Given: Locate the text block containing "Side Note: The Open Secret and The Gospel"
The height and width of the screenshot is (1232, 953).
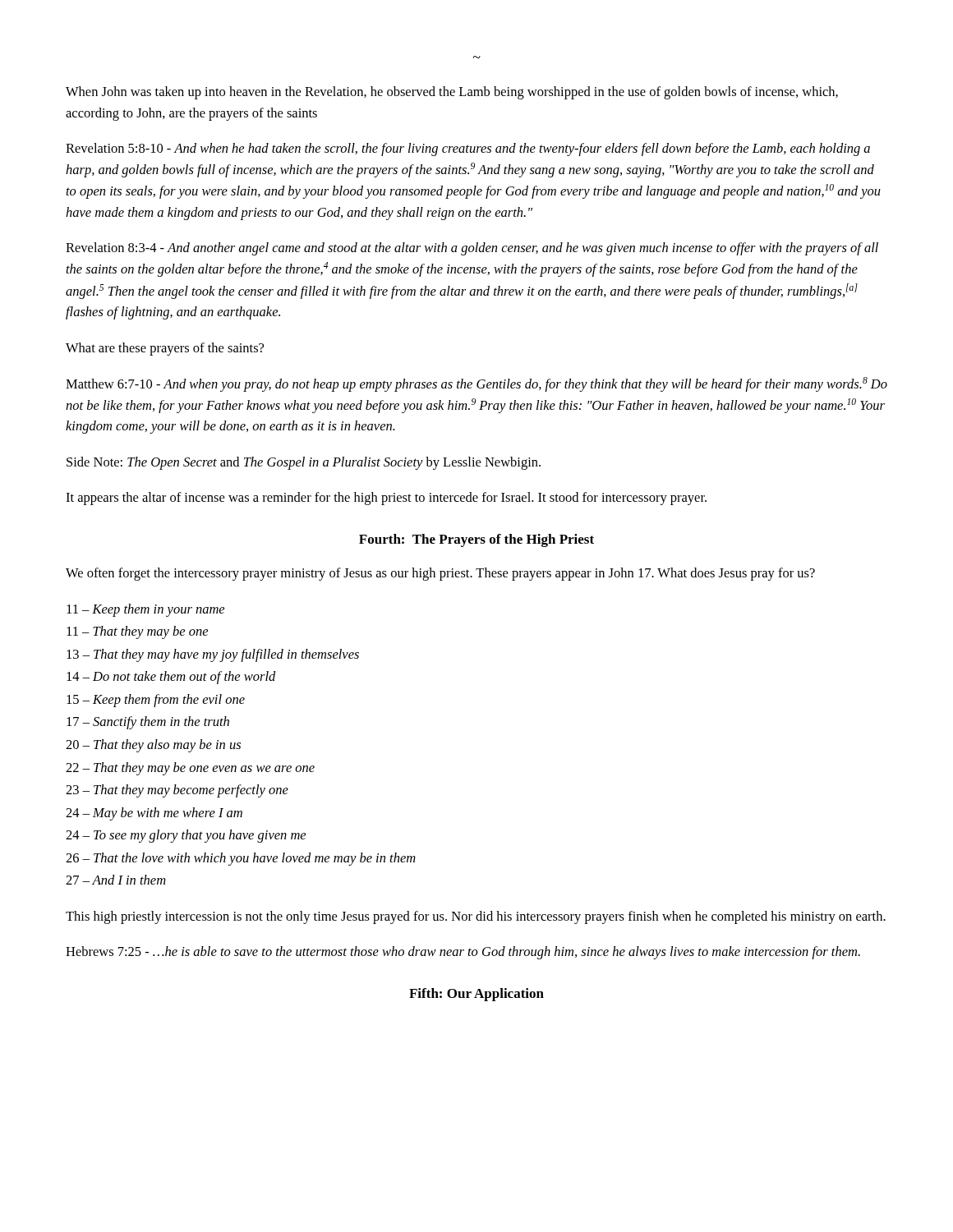Looking at the screenshot, I should coord(304,462).
